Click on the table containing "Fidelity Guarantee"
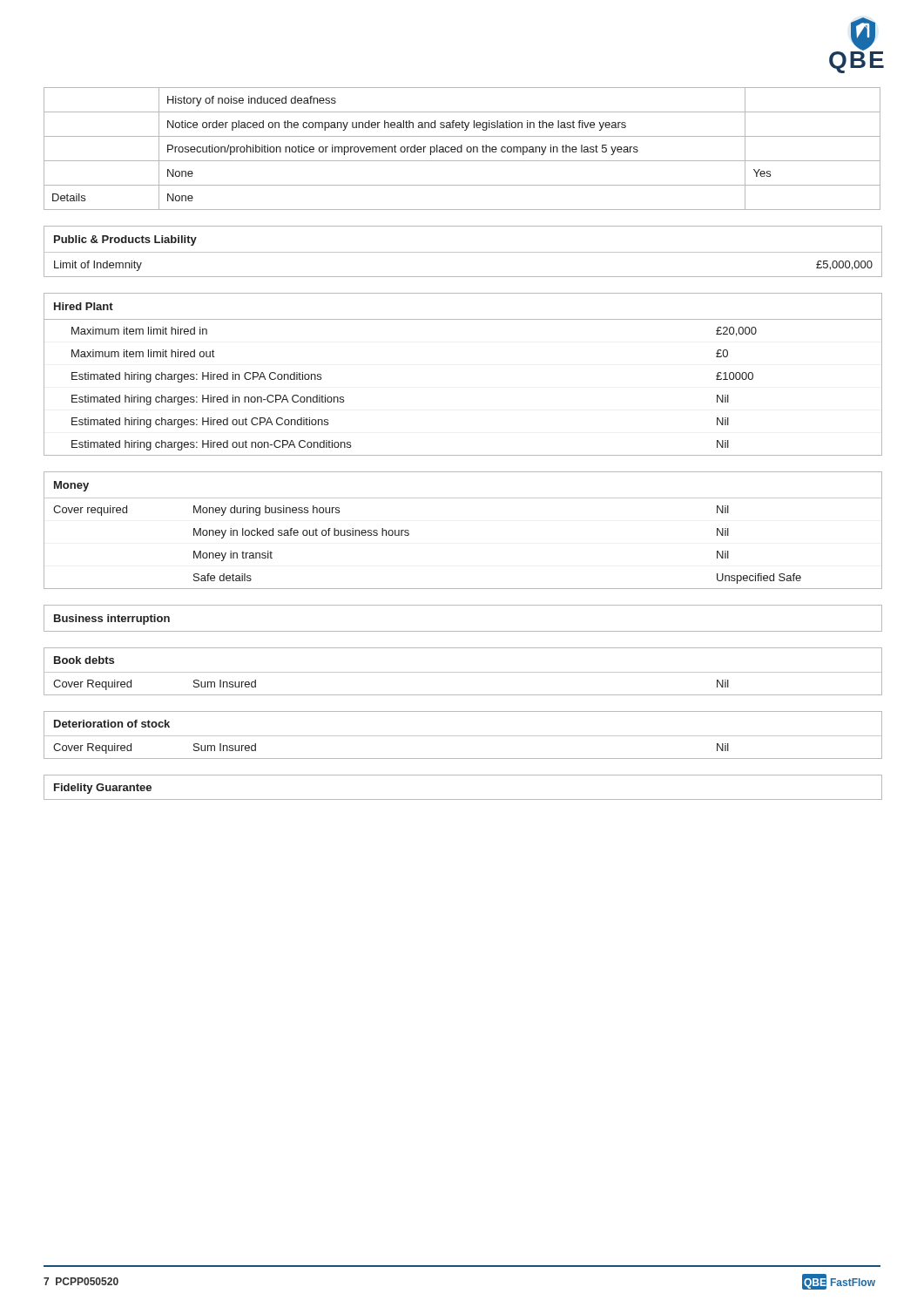924x1307 pixels. (463, 787)
